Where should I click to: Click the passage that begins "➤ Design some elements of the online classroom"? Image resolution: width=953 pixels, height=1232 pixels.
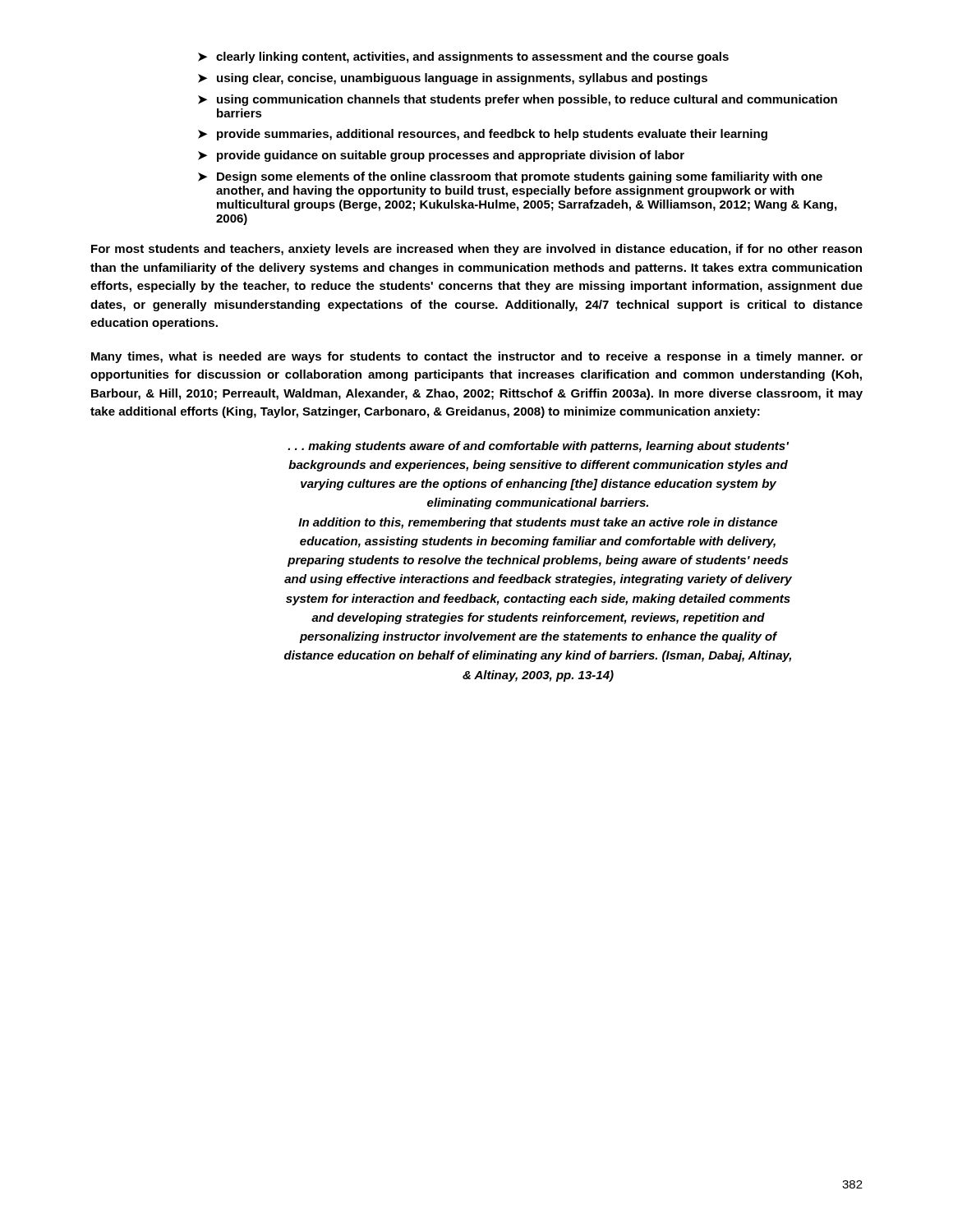click(530, 197)
